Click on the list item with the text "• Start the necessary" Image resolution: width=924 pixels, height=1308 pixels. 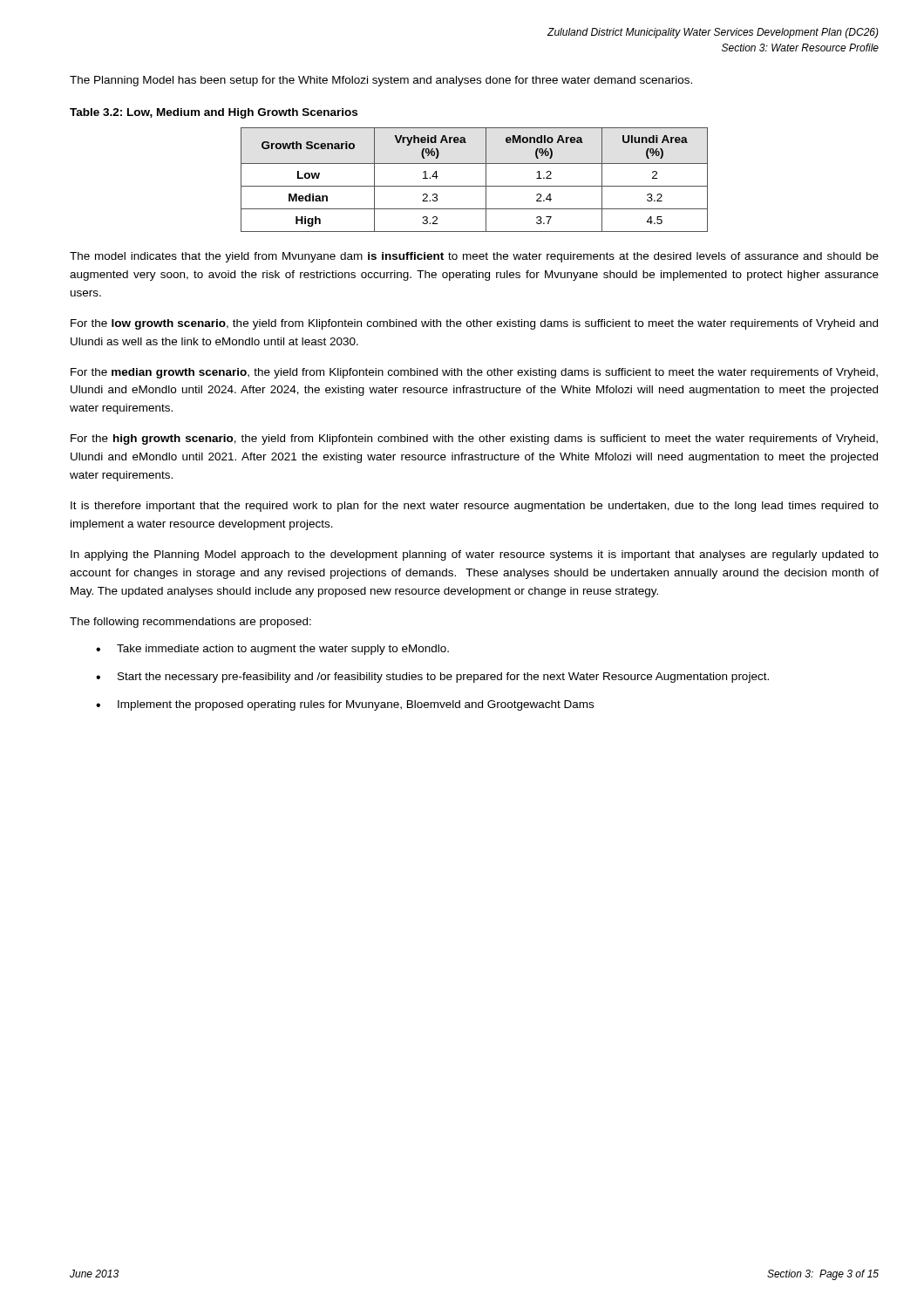pyautogui.click(x=487, y=678)
